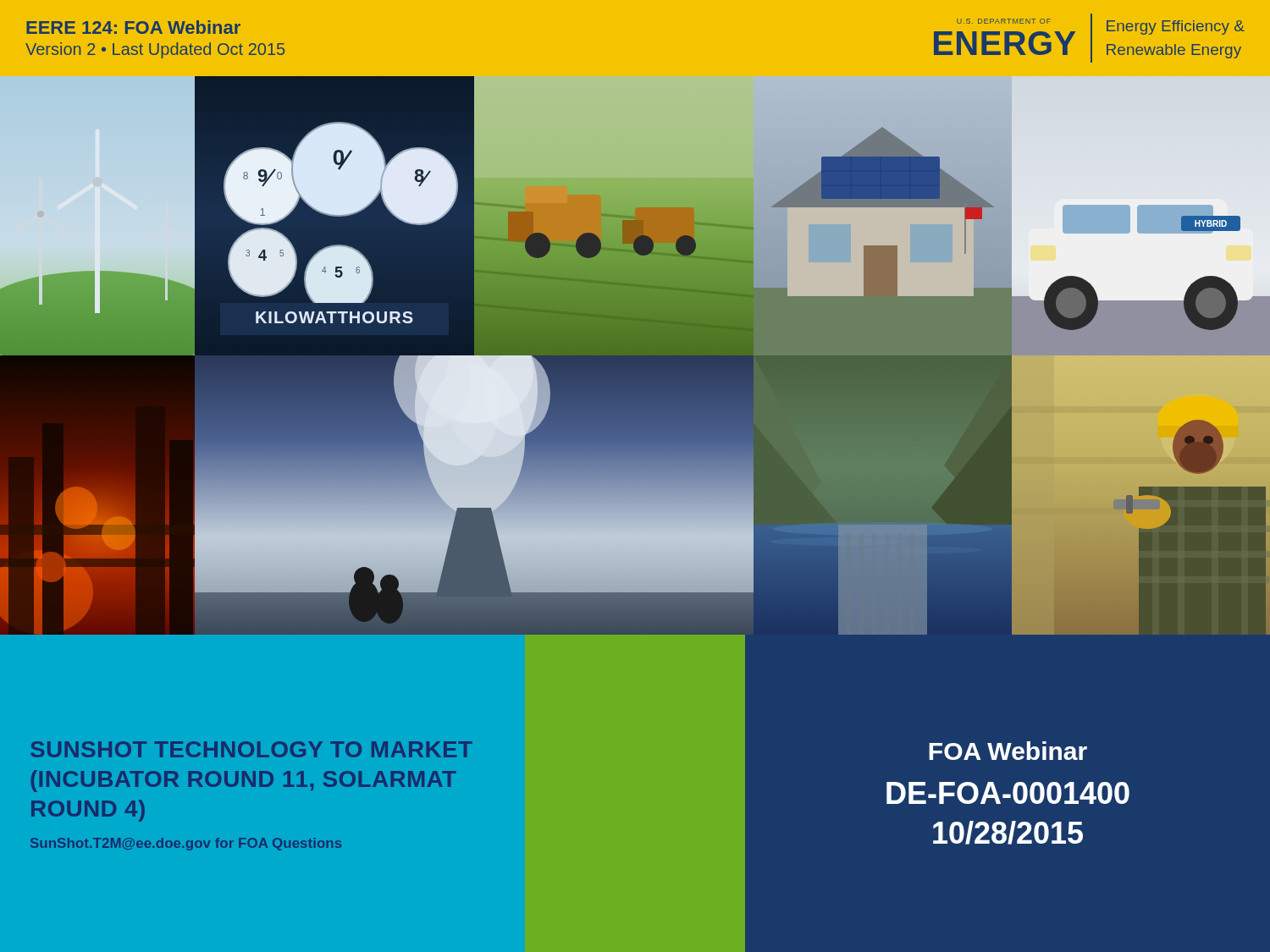This screenshot has width=1270, height=952.
Task: Select the text block starting "SUNSHOT TECHNOLOGY TO"
Action: tap(262, 793)
